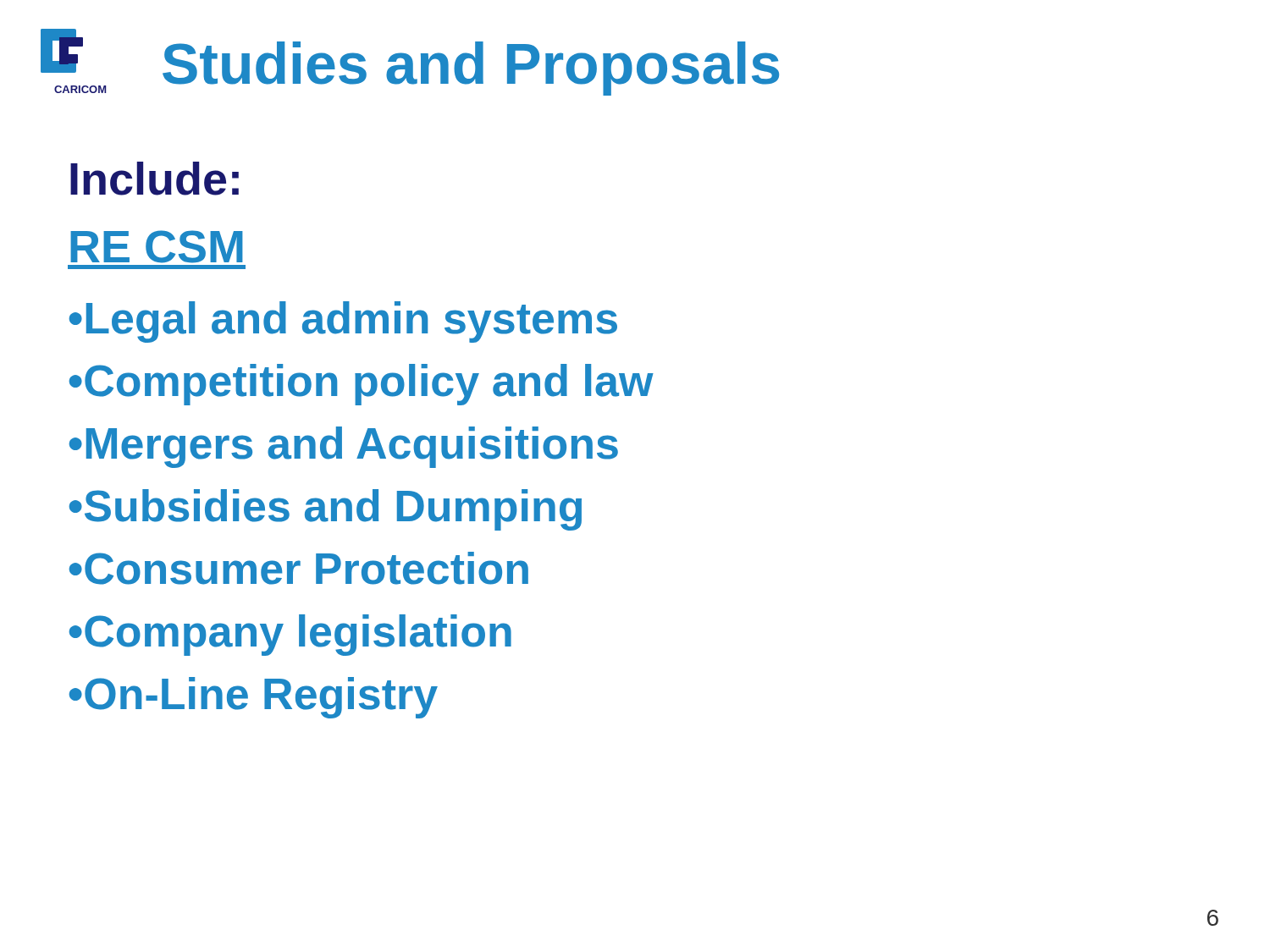Find the list item containing "•Consumer Protection"
This screenshot has height=952, width=1270.
(299, 569)
